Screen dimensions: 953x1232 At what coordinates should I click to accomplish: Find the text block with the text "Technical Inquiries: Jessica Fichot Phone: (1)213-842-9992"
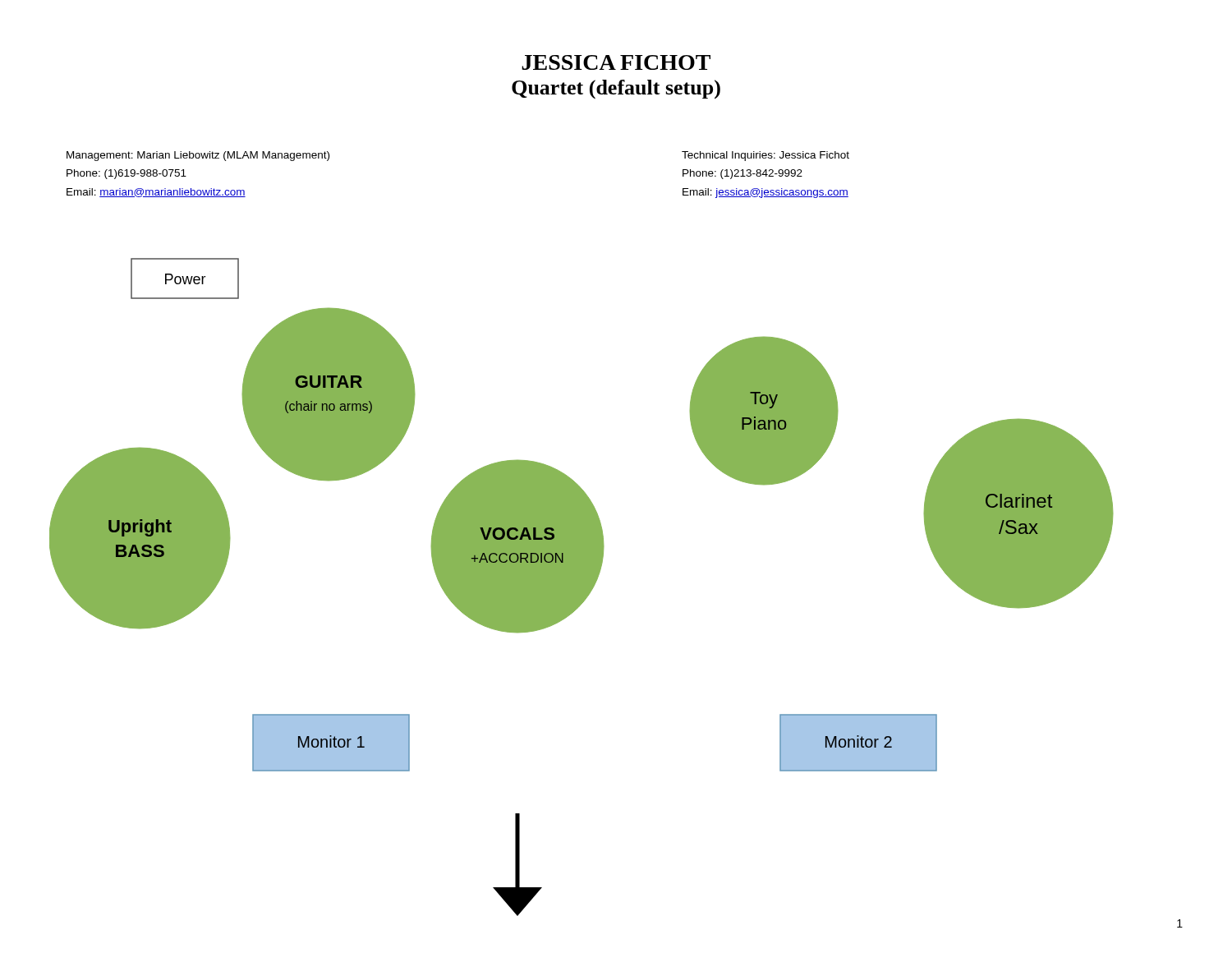click(766, 173)
